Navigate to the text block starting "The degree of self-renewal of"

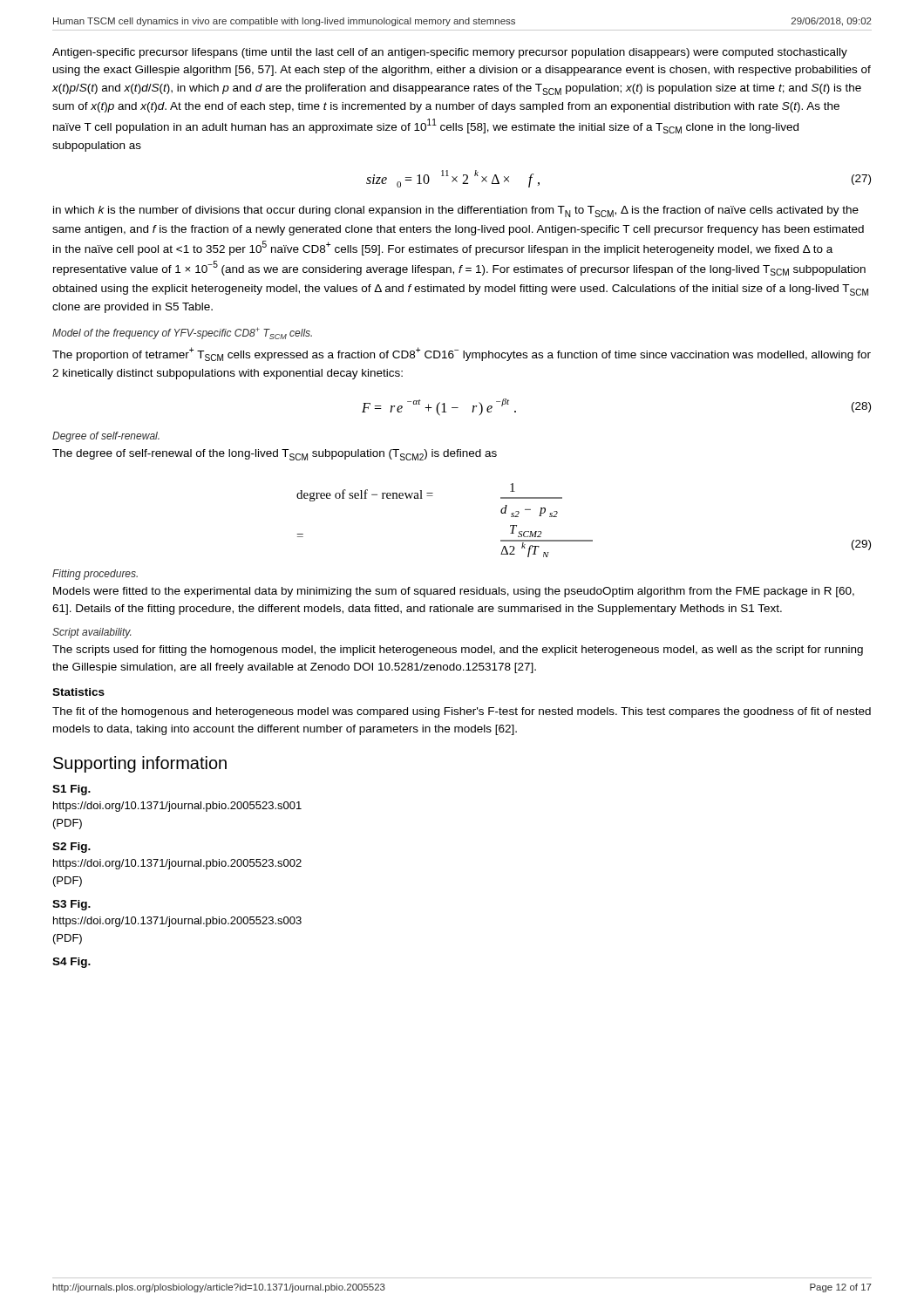[x=462, y=454]
